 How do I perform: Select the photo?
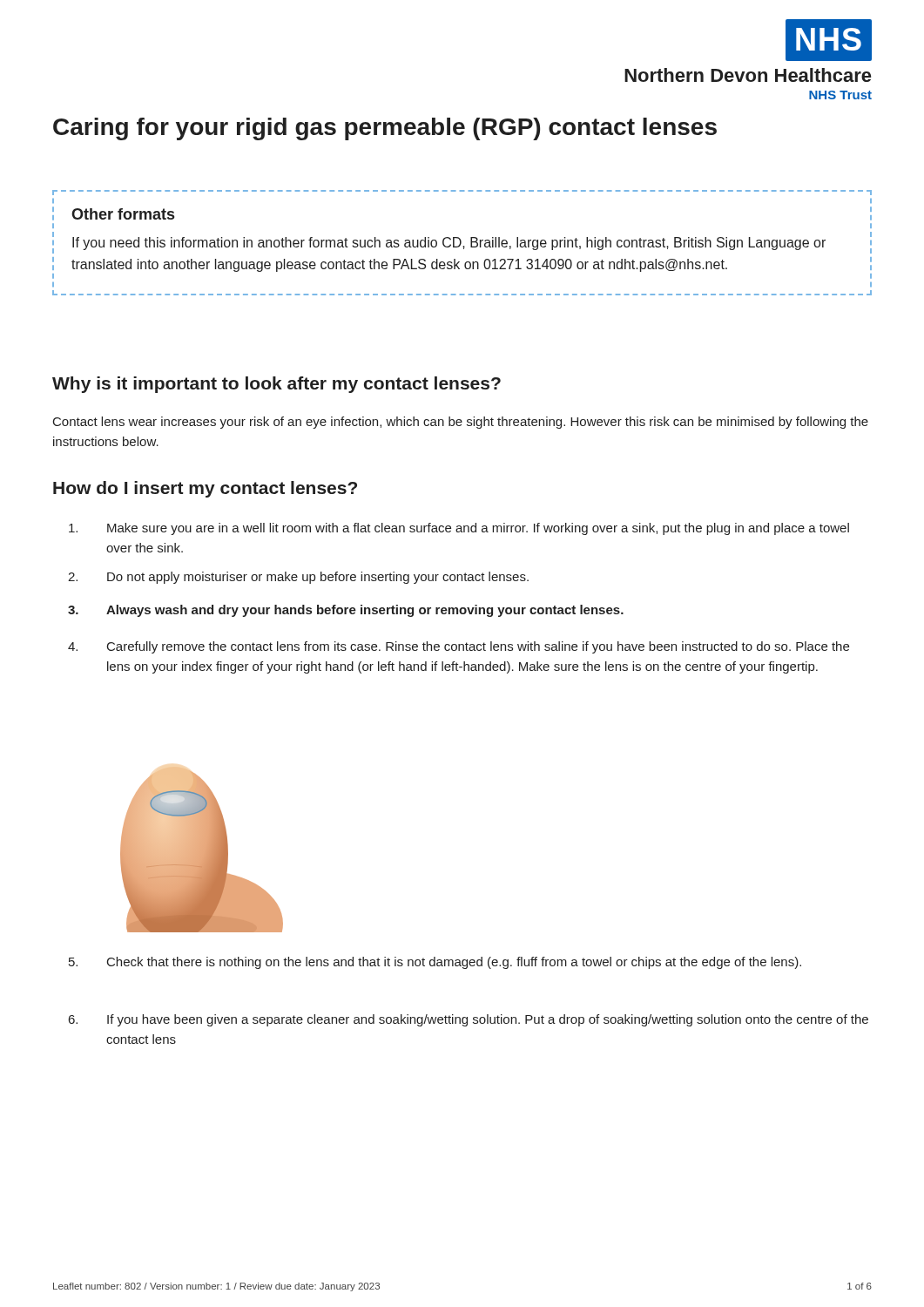click(183, 832)
